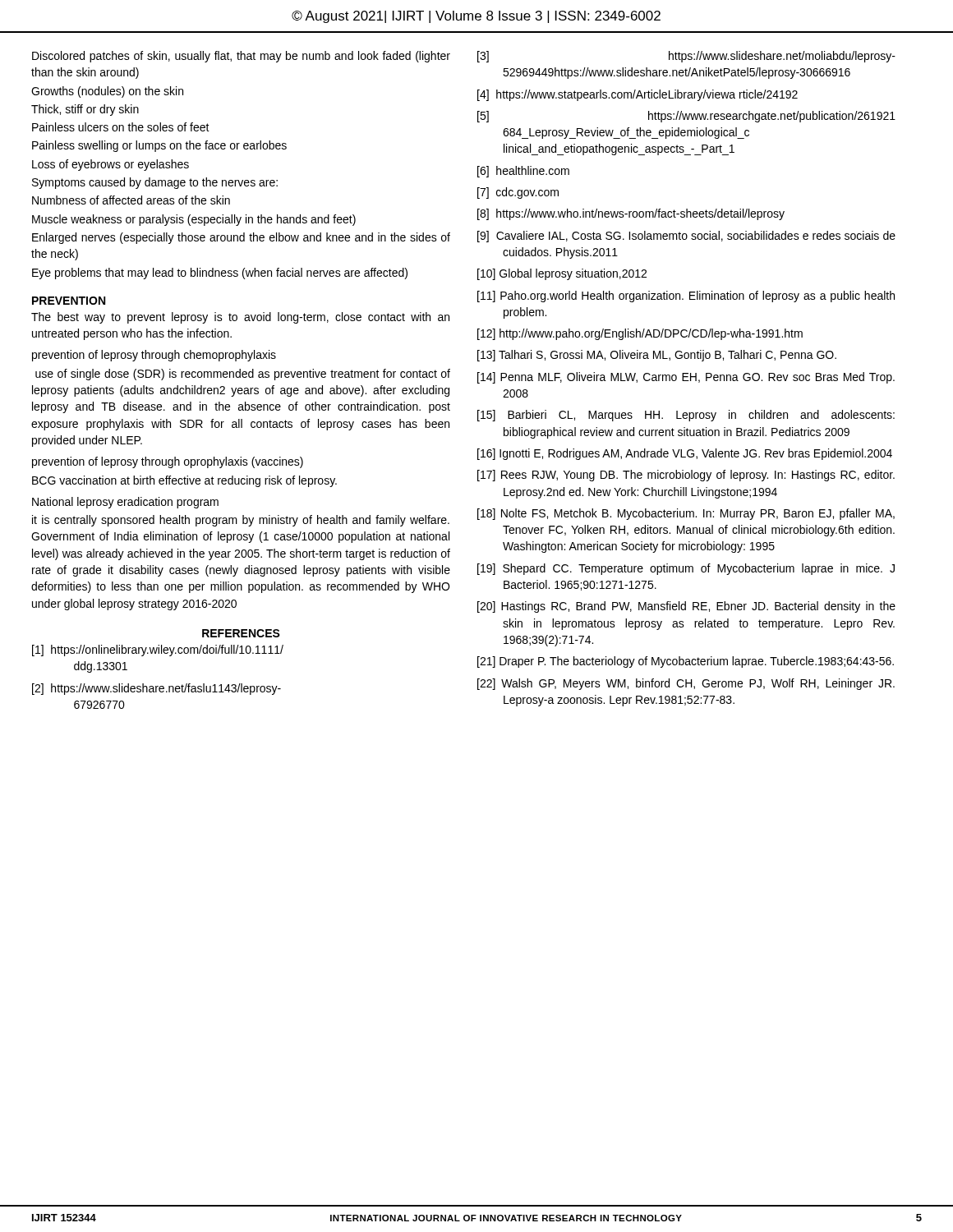Locate the text starting "Growths (nodules) on the skin"

(108, 91)
